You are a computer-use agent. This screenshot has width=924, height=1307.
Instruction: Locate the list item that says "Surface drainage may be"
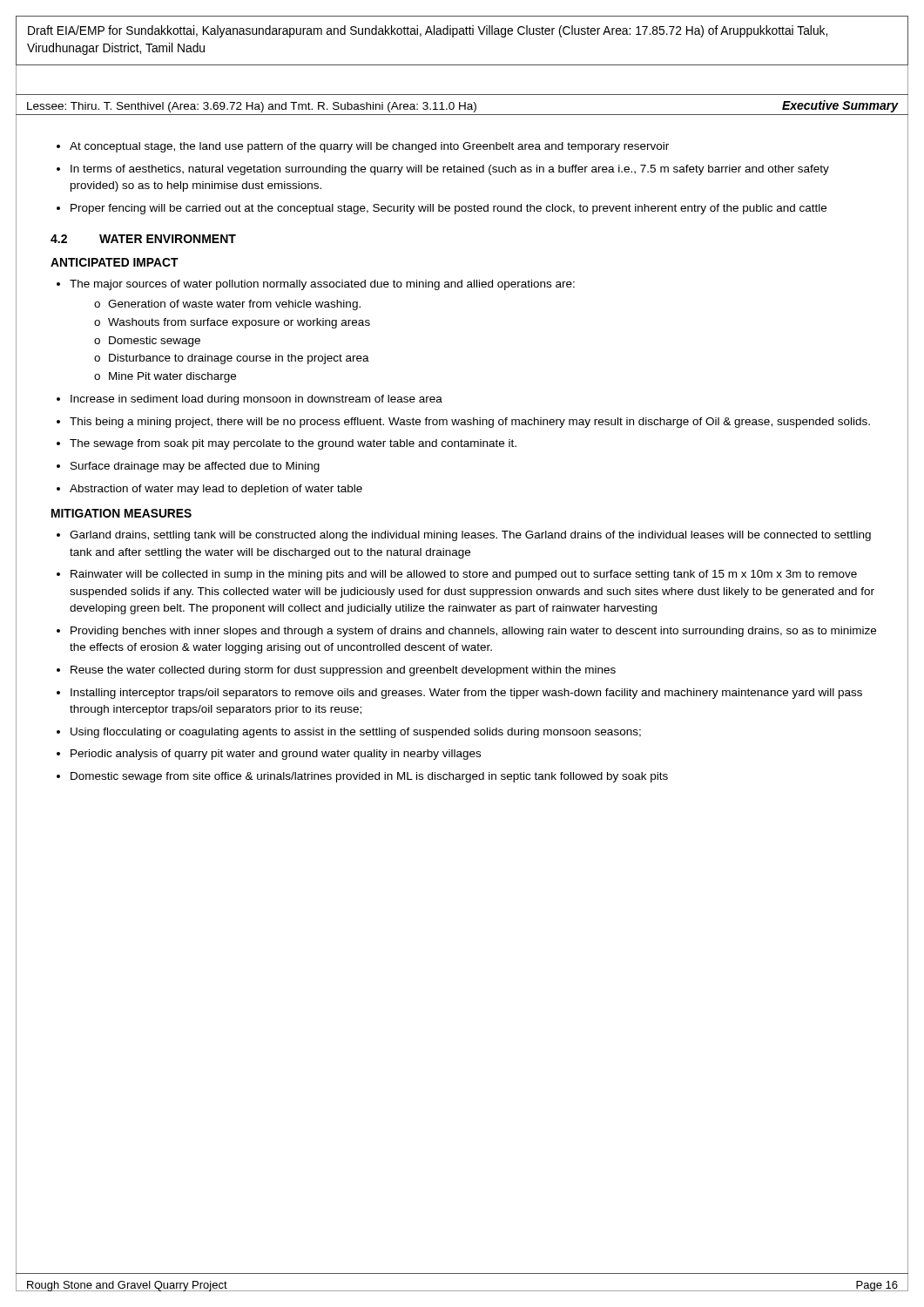pos(195,466)
